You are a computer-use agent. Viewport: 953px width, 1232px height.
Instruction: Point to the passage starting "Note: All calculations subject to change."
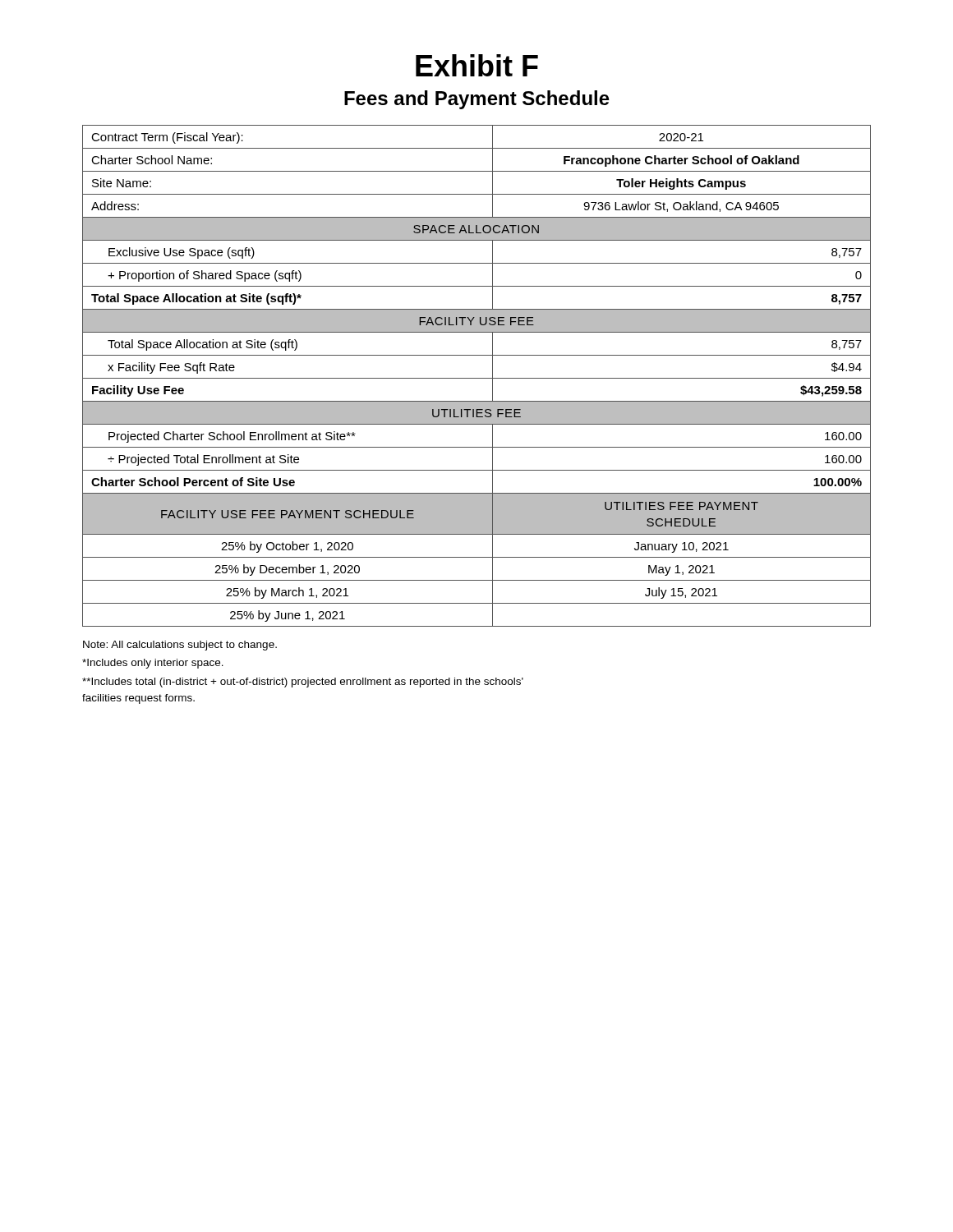[180, 644]
